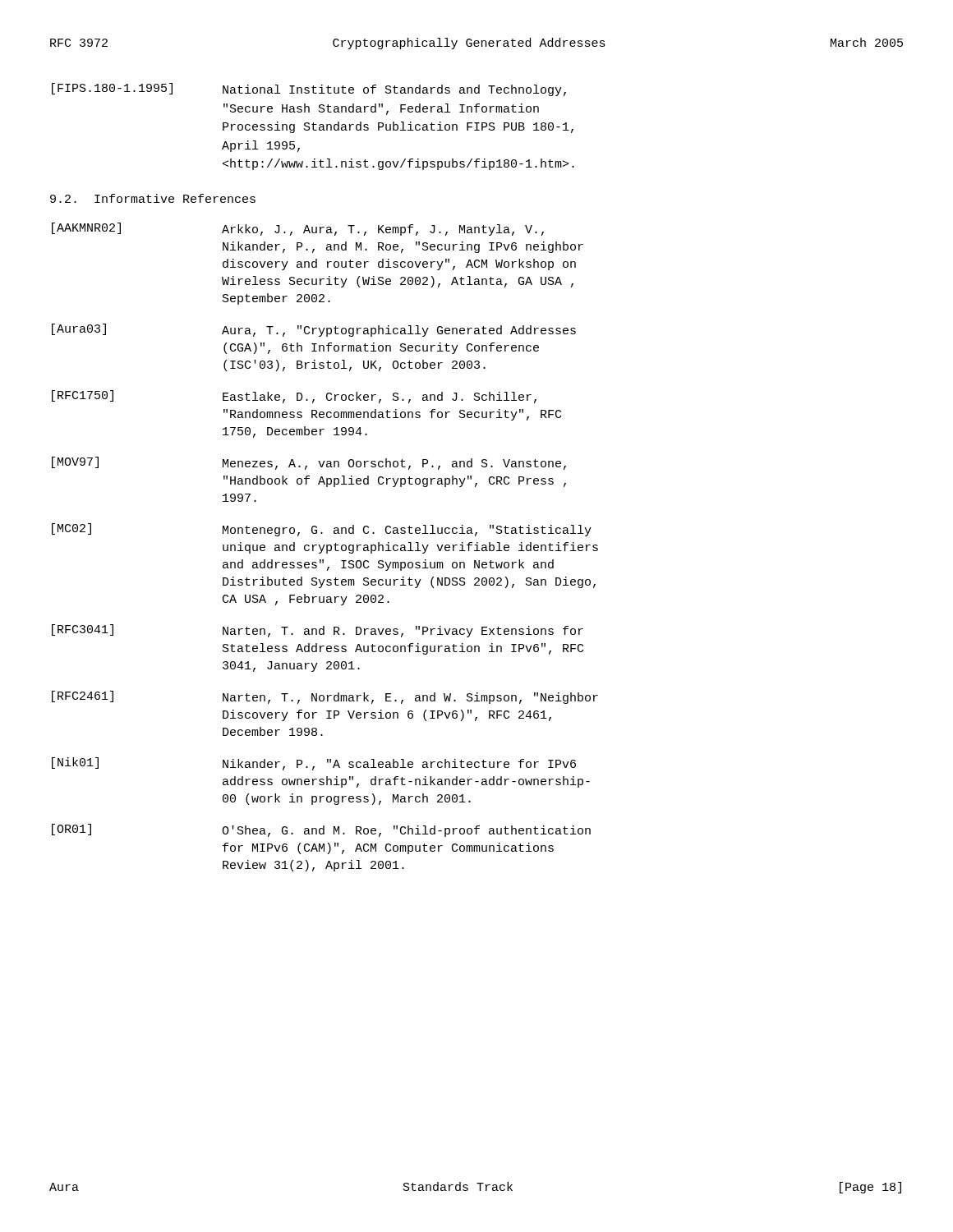This screenshot has width=953, height=1232.
Task: Click on the list item containing "[AAKMNR02] Arkko, J., Aura, T., Kempf, J.,"
Action: coord(317,265)
